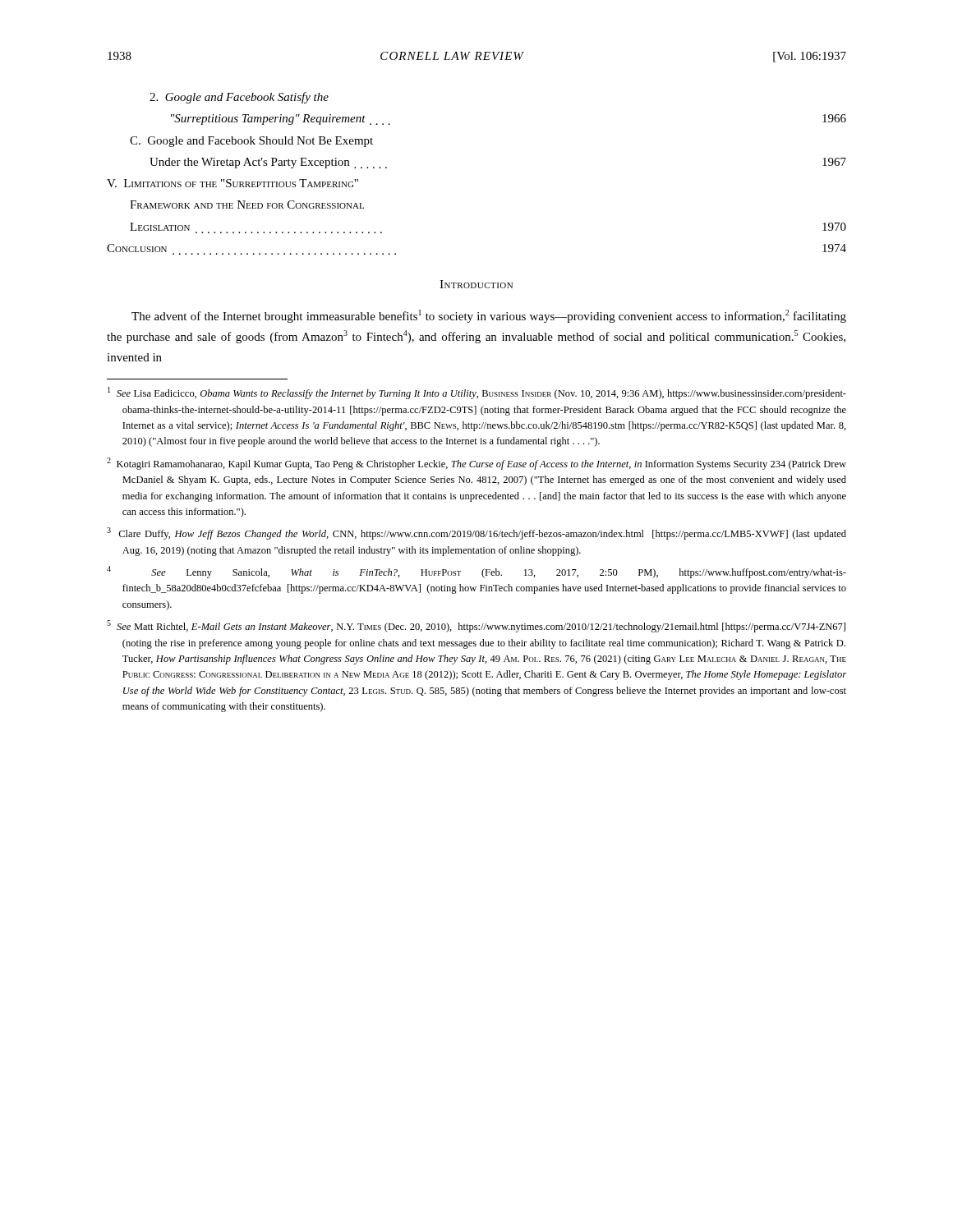Select the passage starting "3 Clare Duffy, How Jeff Bezos Changed the"
This screenshot has height=1232, width=953.
tap(476, 541)
